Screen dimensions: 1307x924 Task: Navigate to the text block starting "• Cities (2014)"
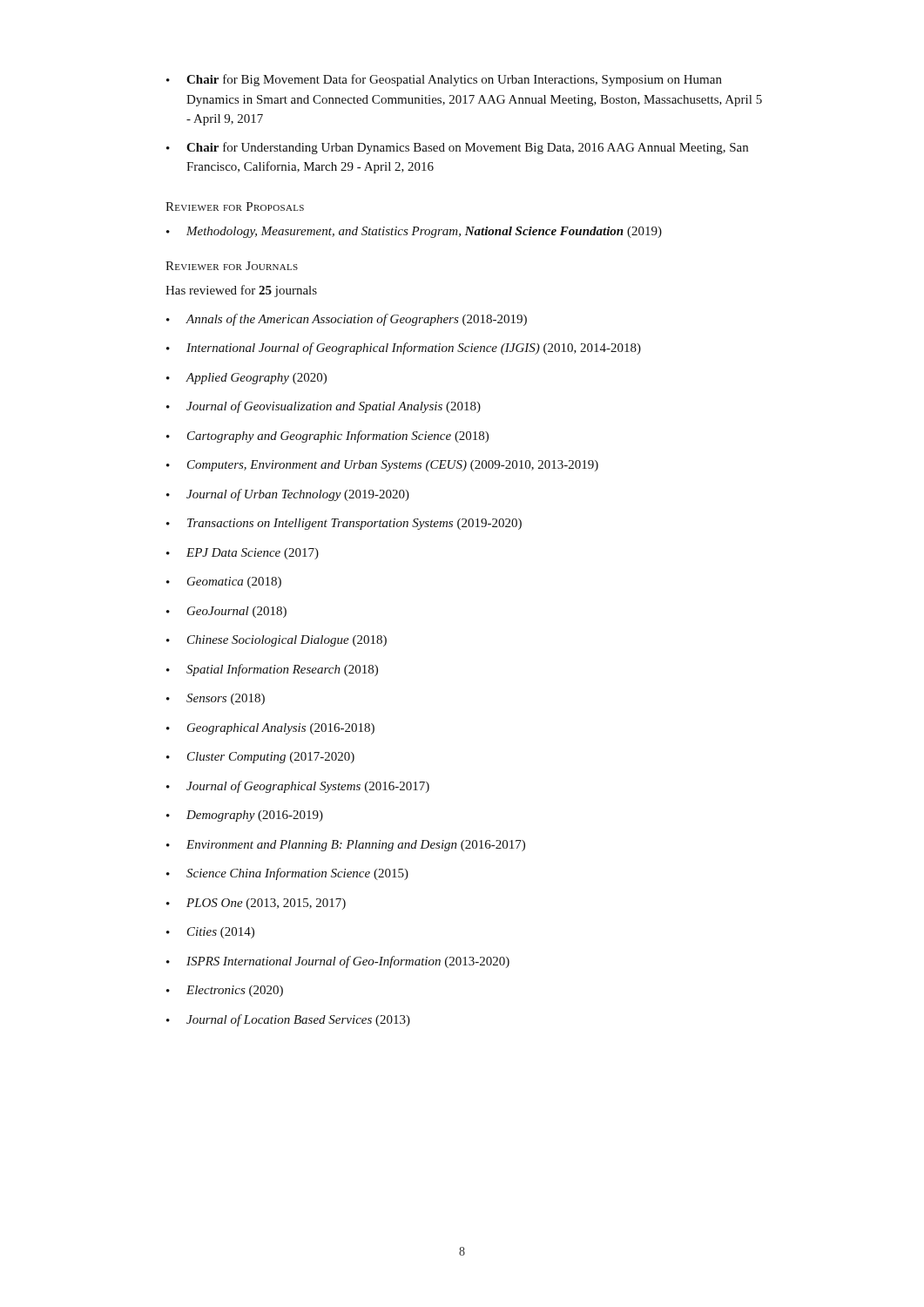tap(210, 933)
